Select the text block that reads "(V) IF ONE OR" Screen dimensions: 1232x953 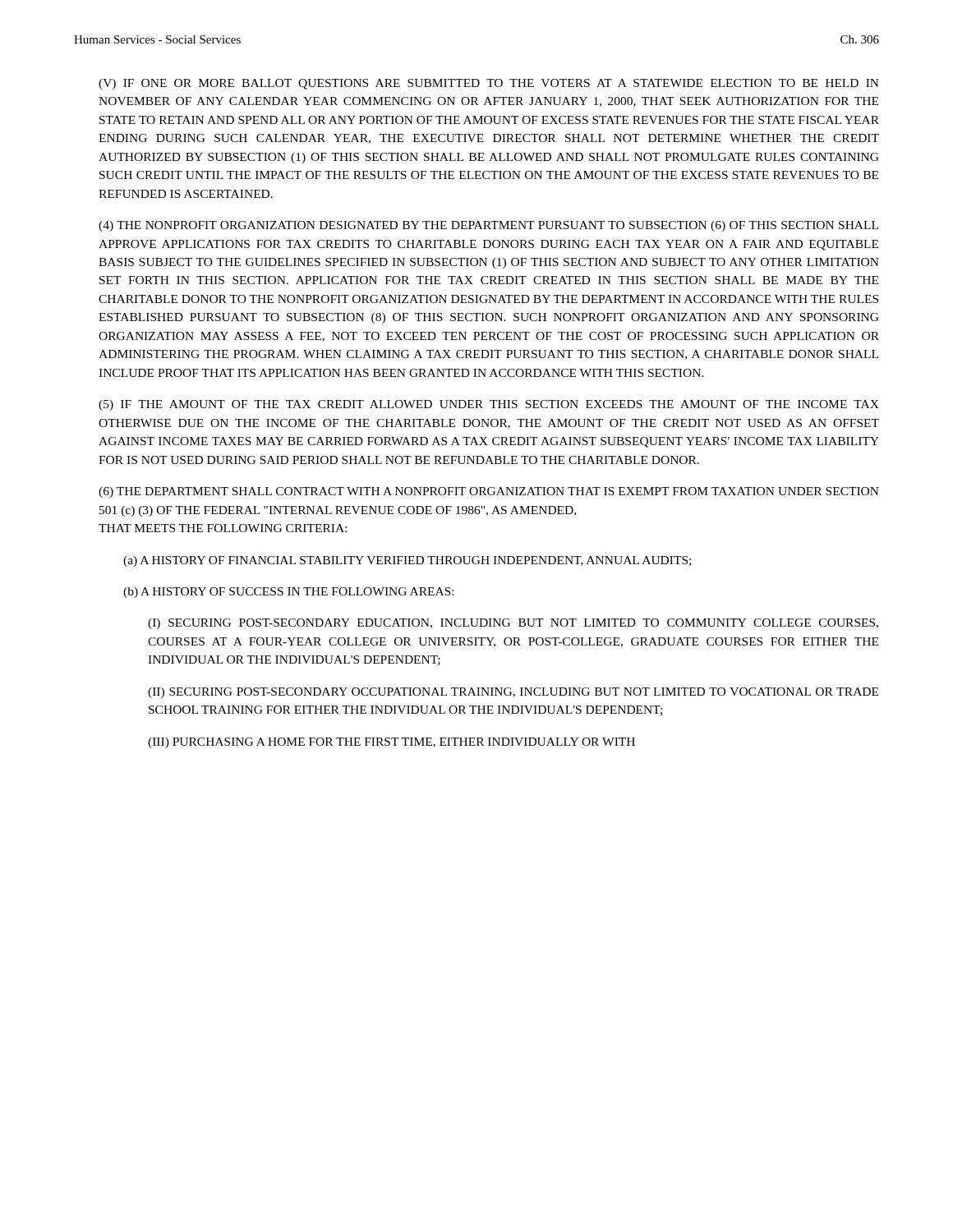coord(489,138)
